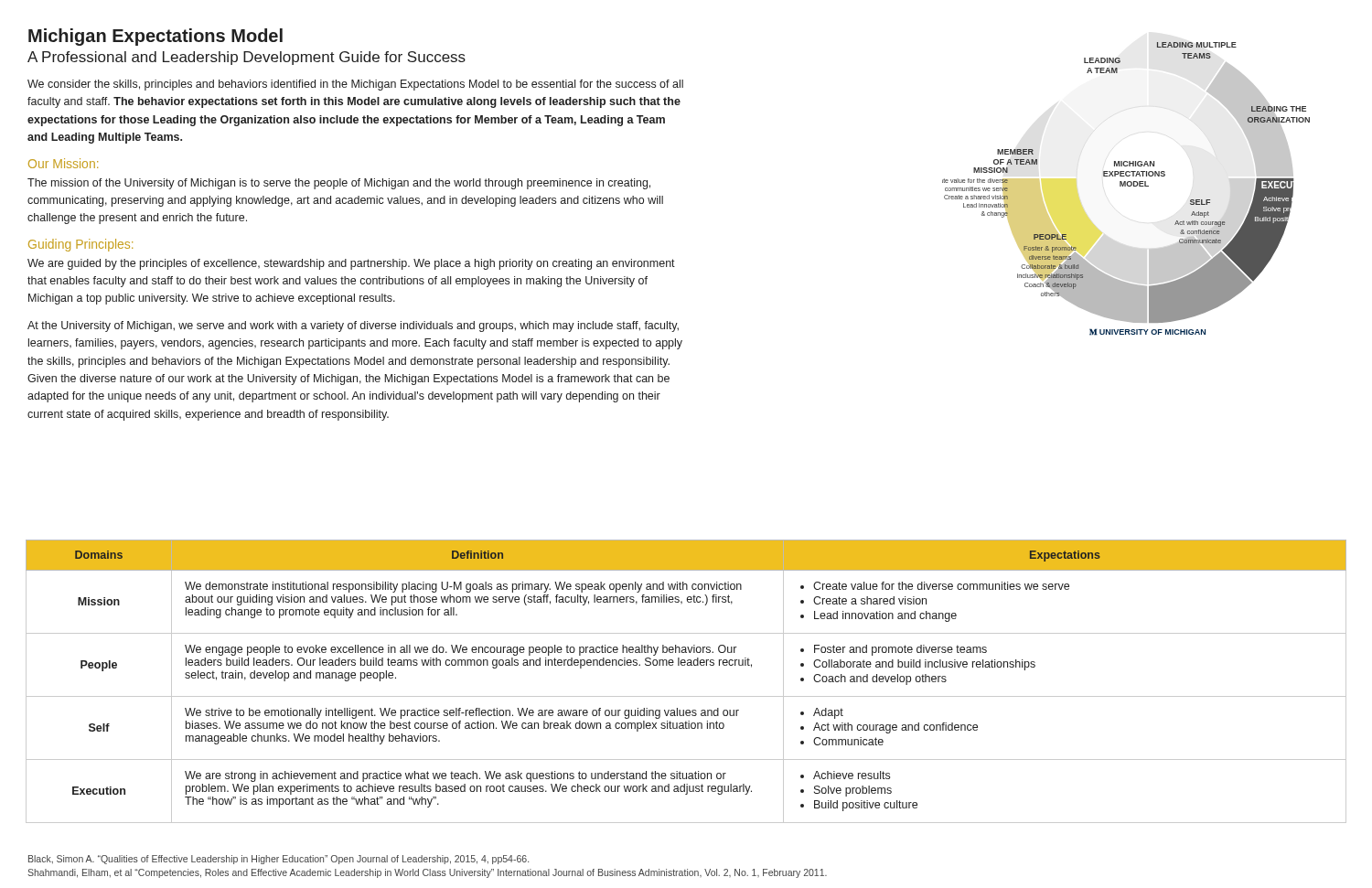Find the infographic
Viewport: 1372px width, 888px height.
(1148, 177)
